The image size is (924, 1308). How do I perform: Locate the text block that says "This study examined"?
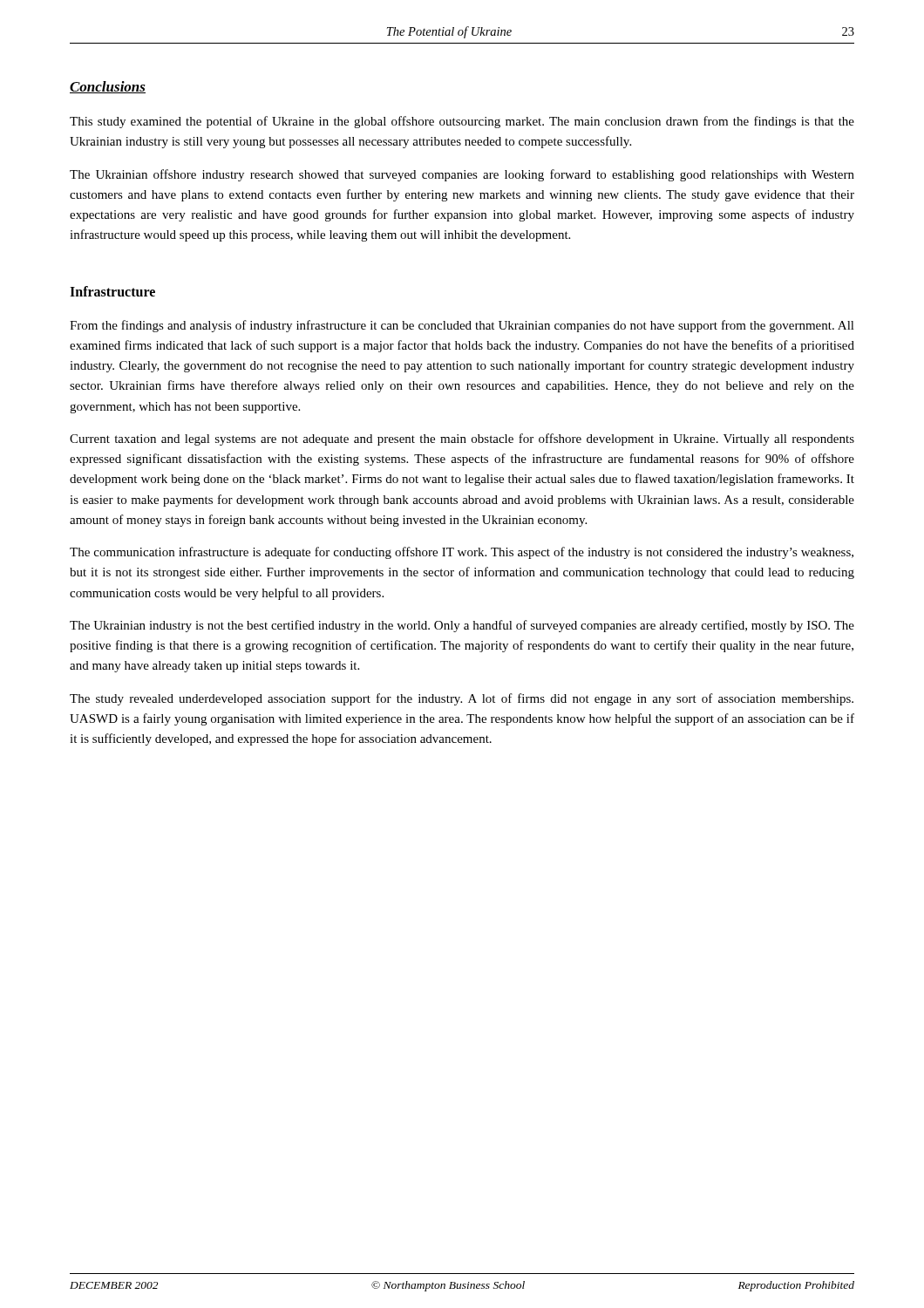click(462, 131)
